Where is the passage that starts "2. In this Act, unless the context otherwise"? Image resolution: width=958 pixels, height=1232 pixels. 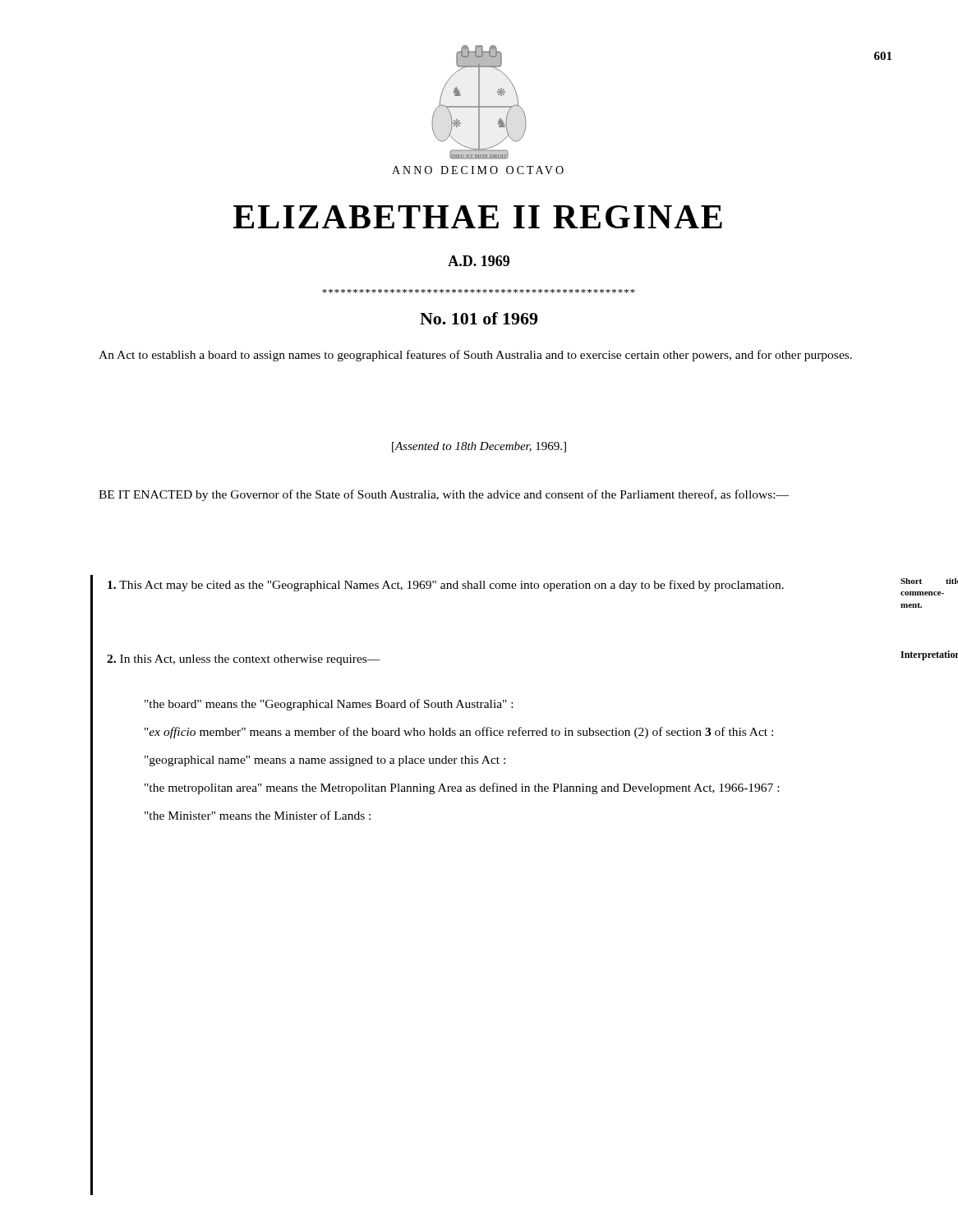[244, 660]
